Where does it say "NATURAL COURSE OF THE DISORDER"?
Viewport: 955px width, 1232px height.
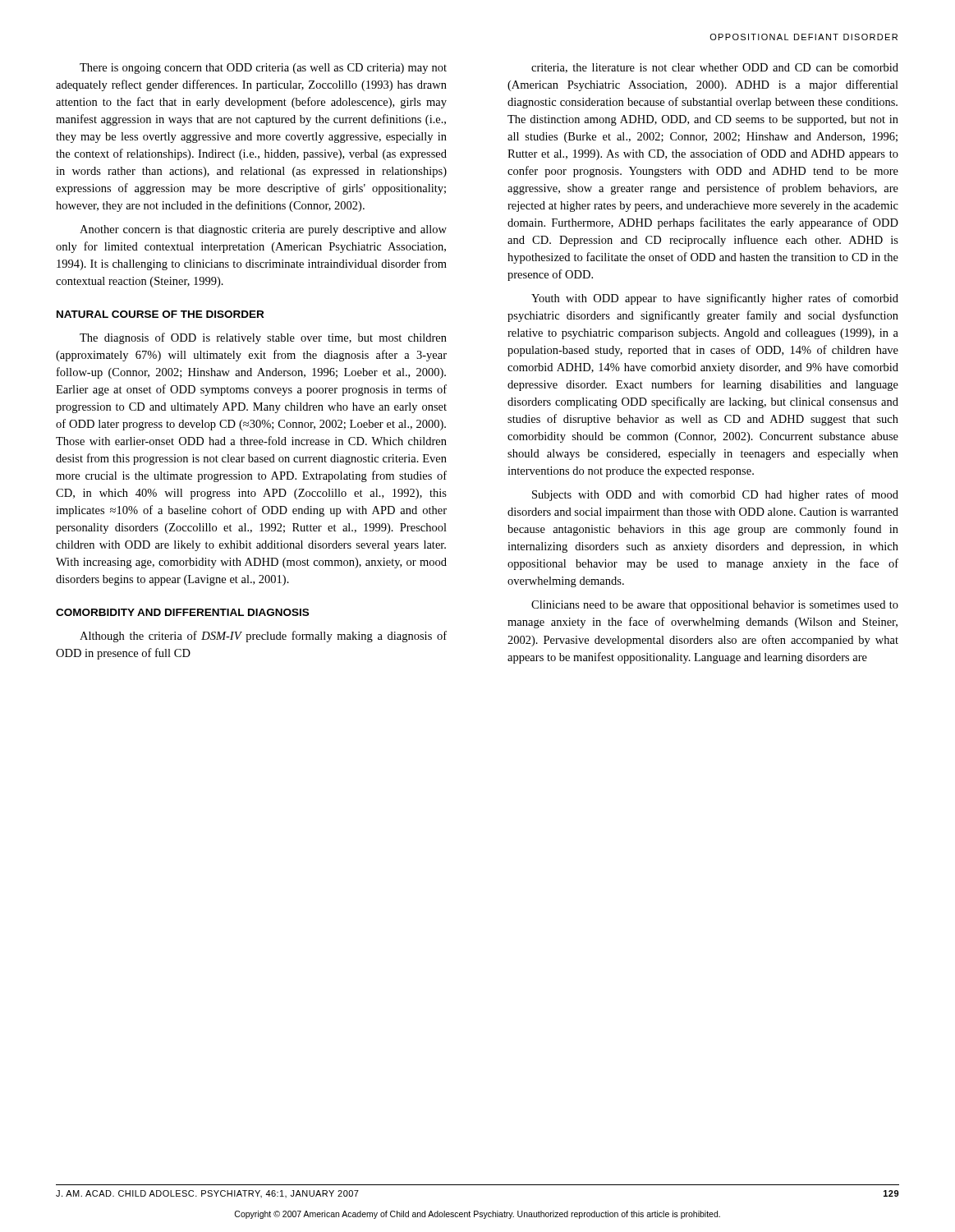tap(160, 314)
